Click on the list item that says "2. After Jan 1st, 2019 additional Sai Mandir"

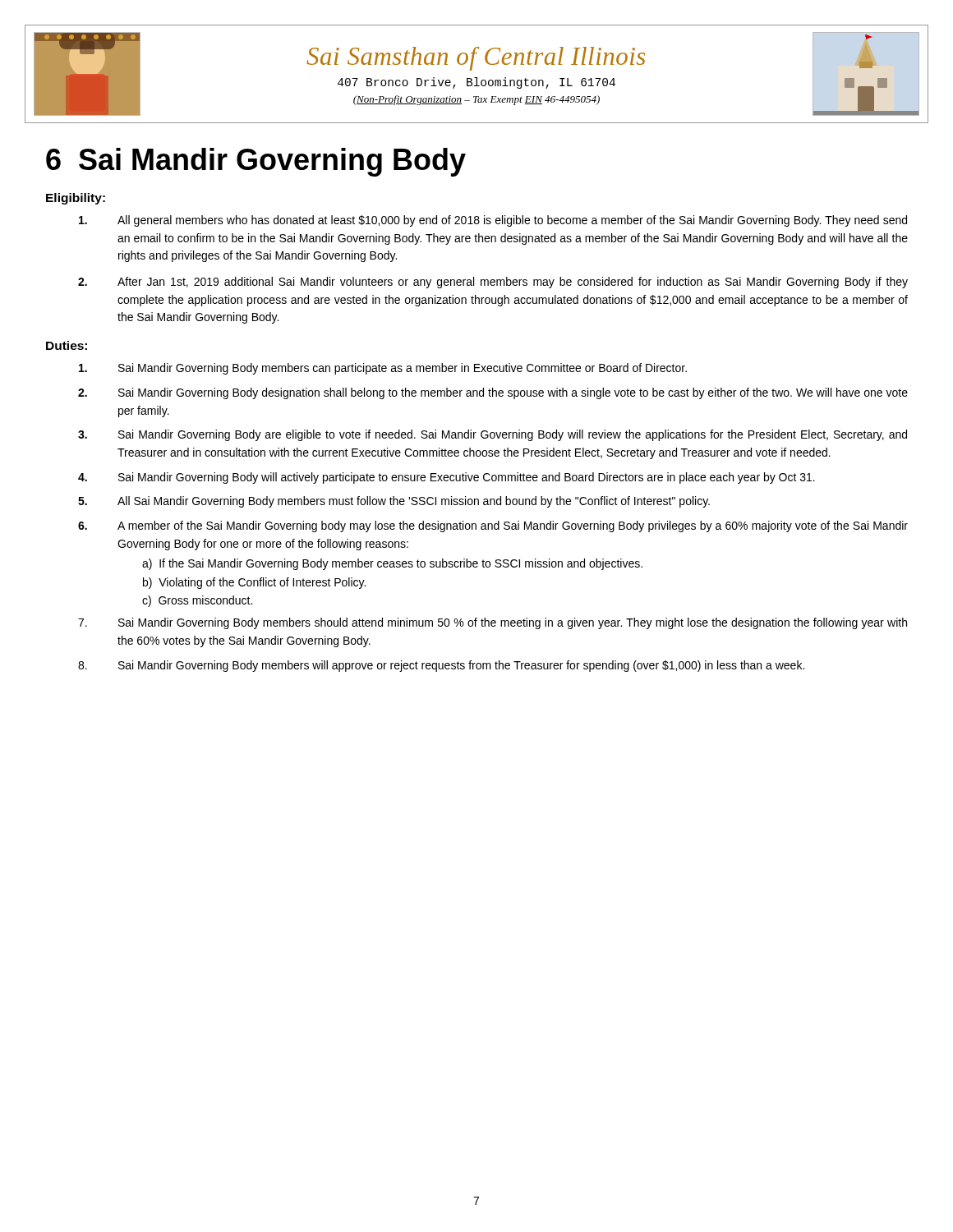[x=476, y=300]
